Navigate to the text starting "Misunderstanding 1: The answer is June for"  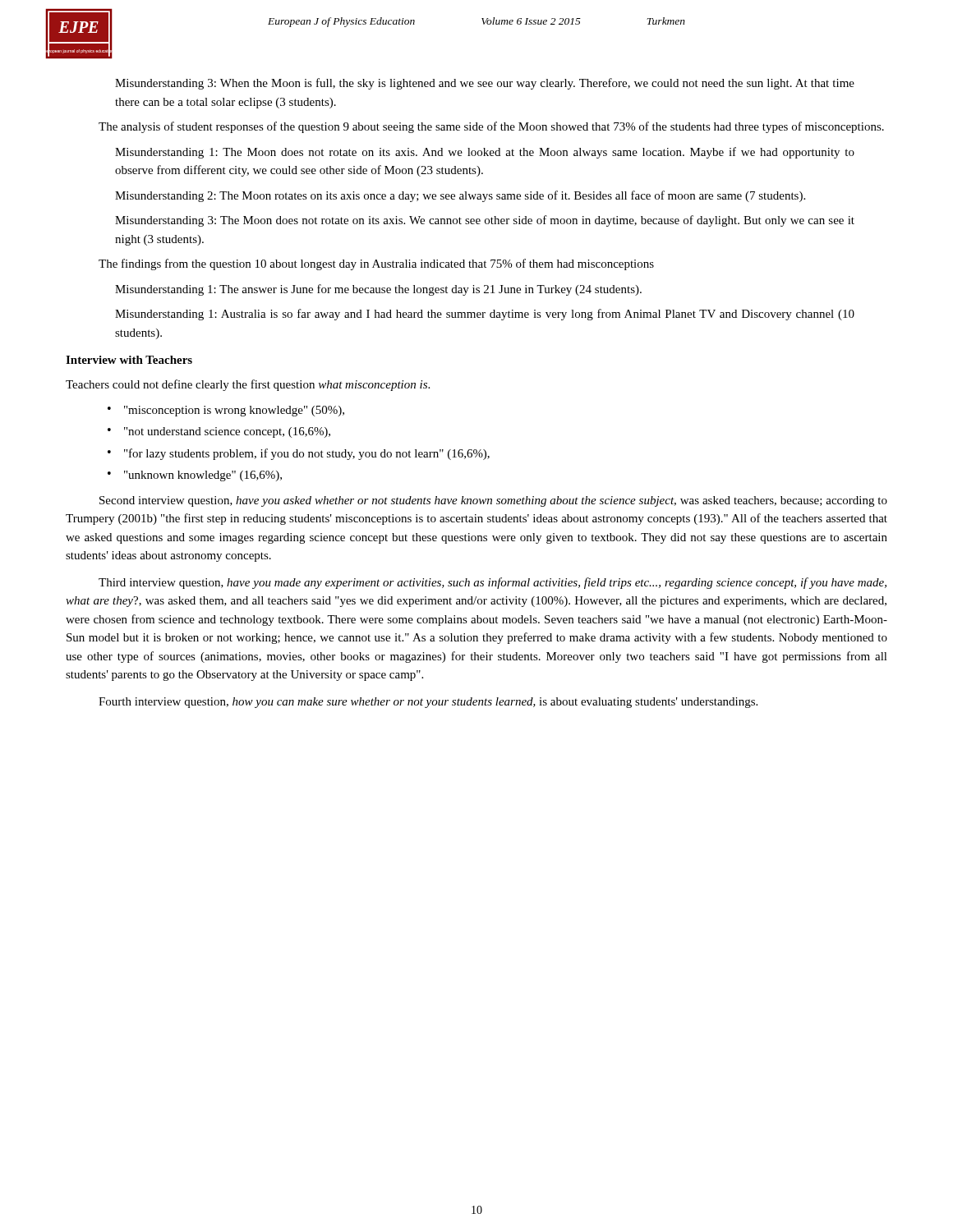coord(379,289)
